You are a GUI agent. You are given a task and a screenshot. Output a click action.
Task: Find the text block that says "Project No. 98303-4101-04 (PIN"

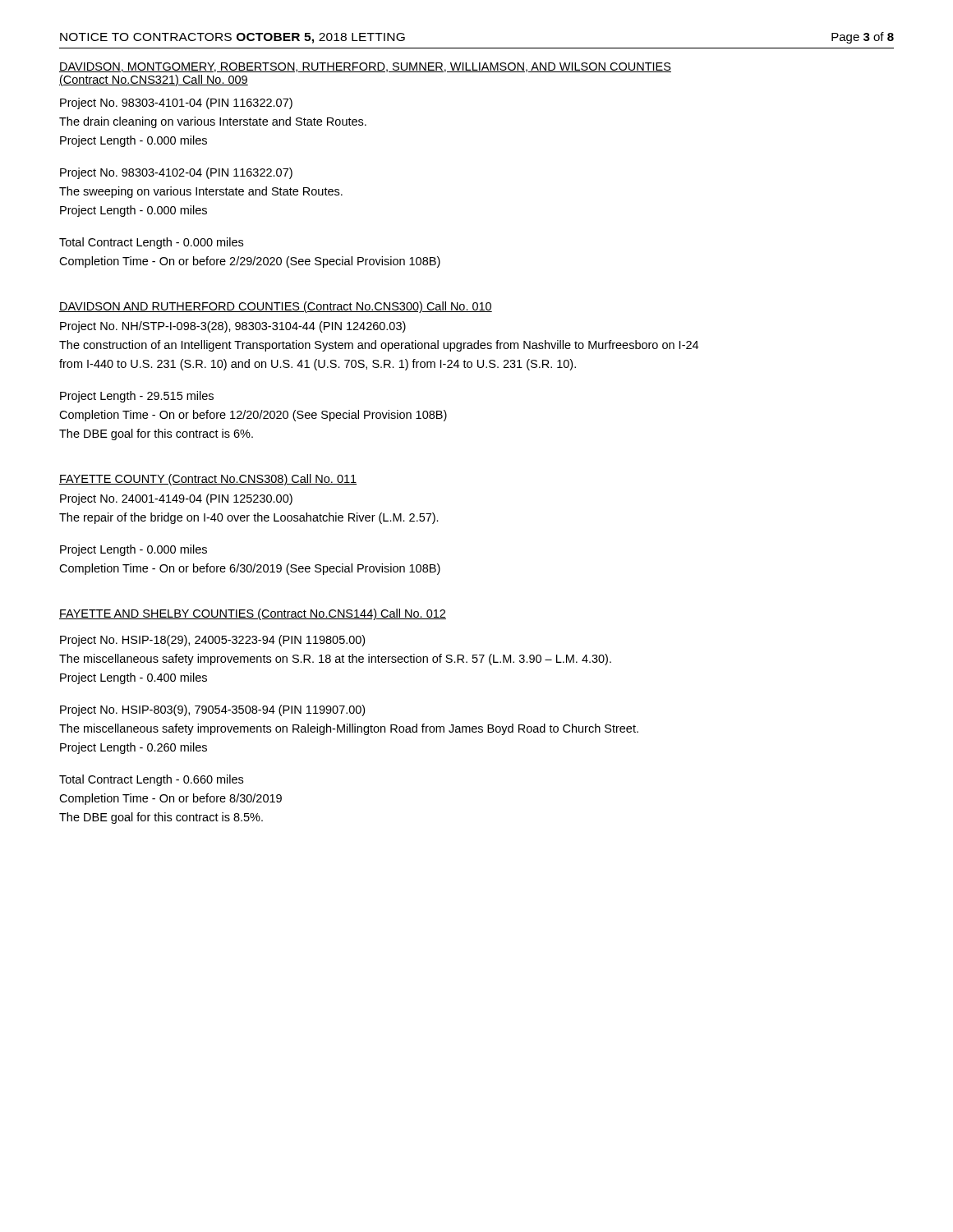(x=176, y=103)
